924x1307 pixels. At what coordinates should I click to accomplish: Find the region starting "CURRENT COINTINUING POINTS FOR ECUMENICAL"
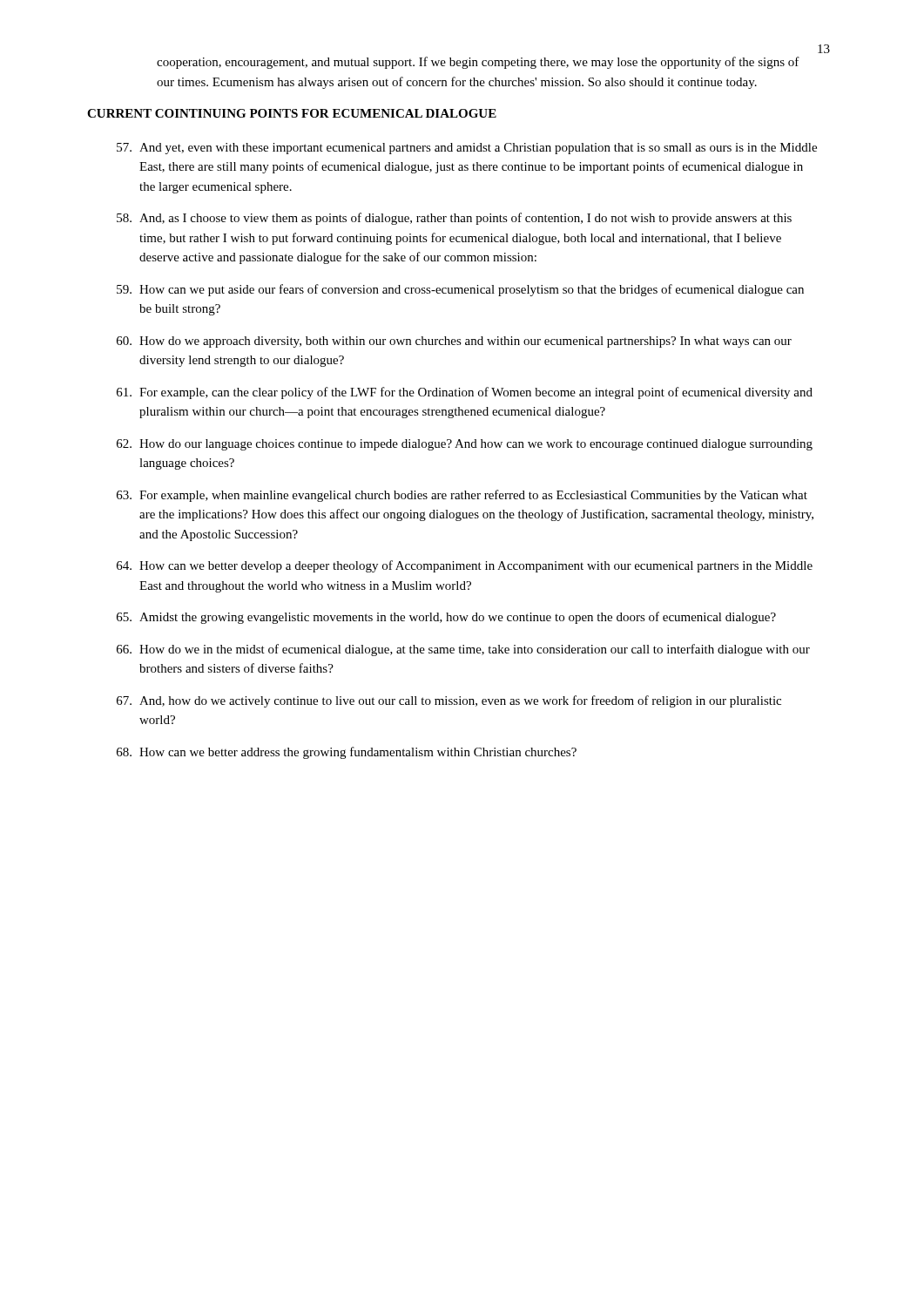(292, 113)
